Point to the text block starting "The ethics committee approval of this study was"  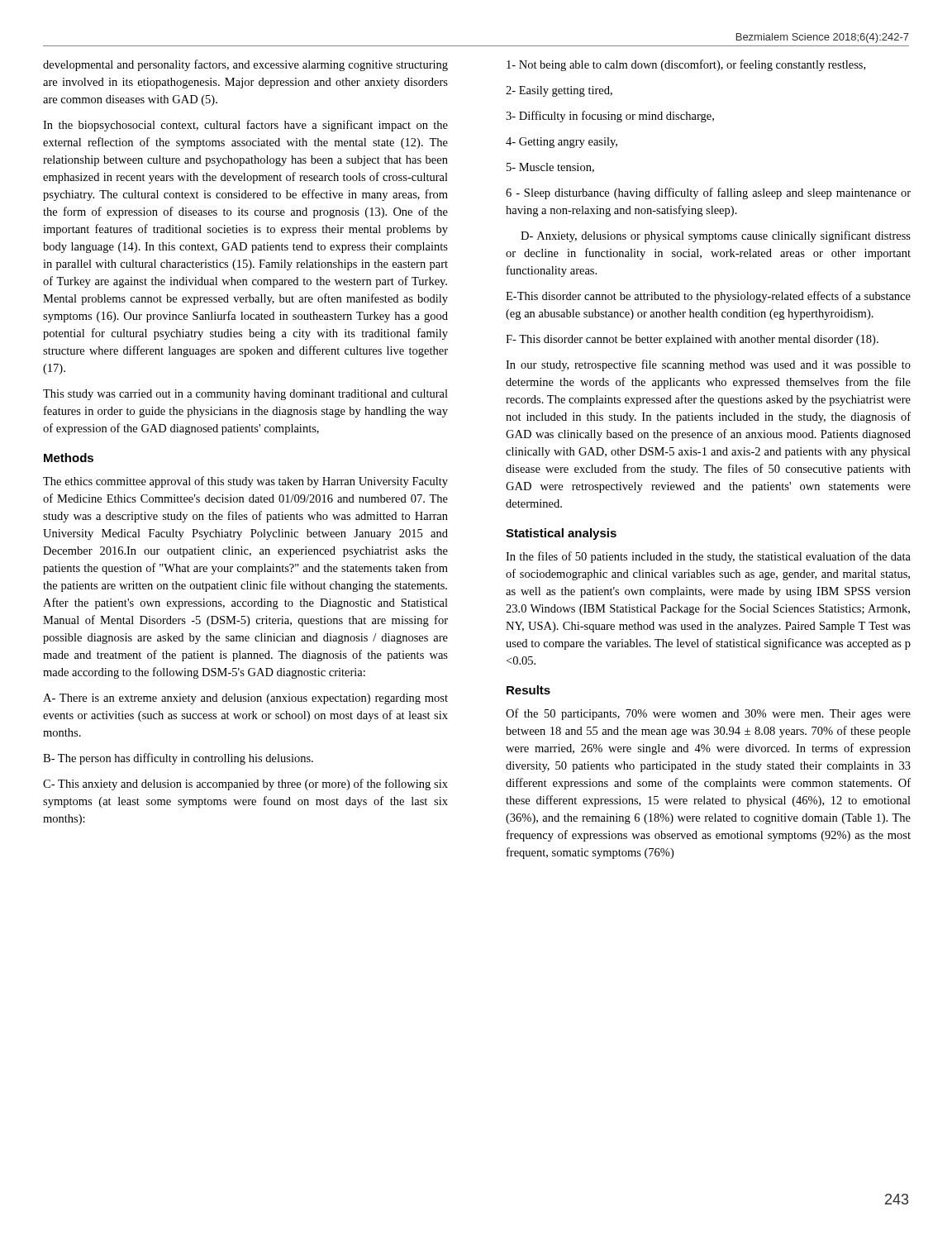coord(245,577)
